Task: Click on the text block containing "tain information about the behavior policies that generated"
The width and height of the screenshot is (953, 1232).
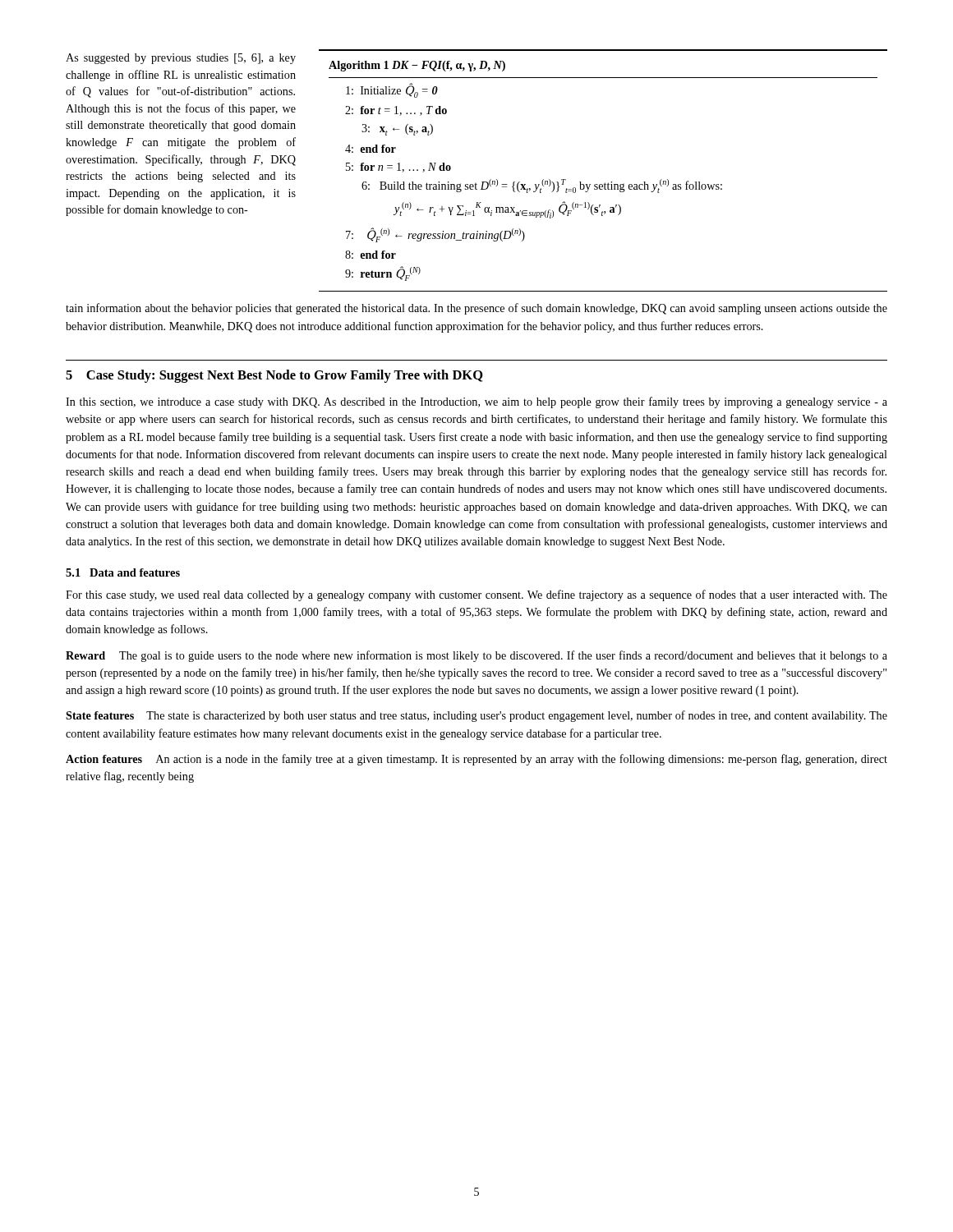Action: (x=476, y=317)
